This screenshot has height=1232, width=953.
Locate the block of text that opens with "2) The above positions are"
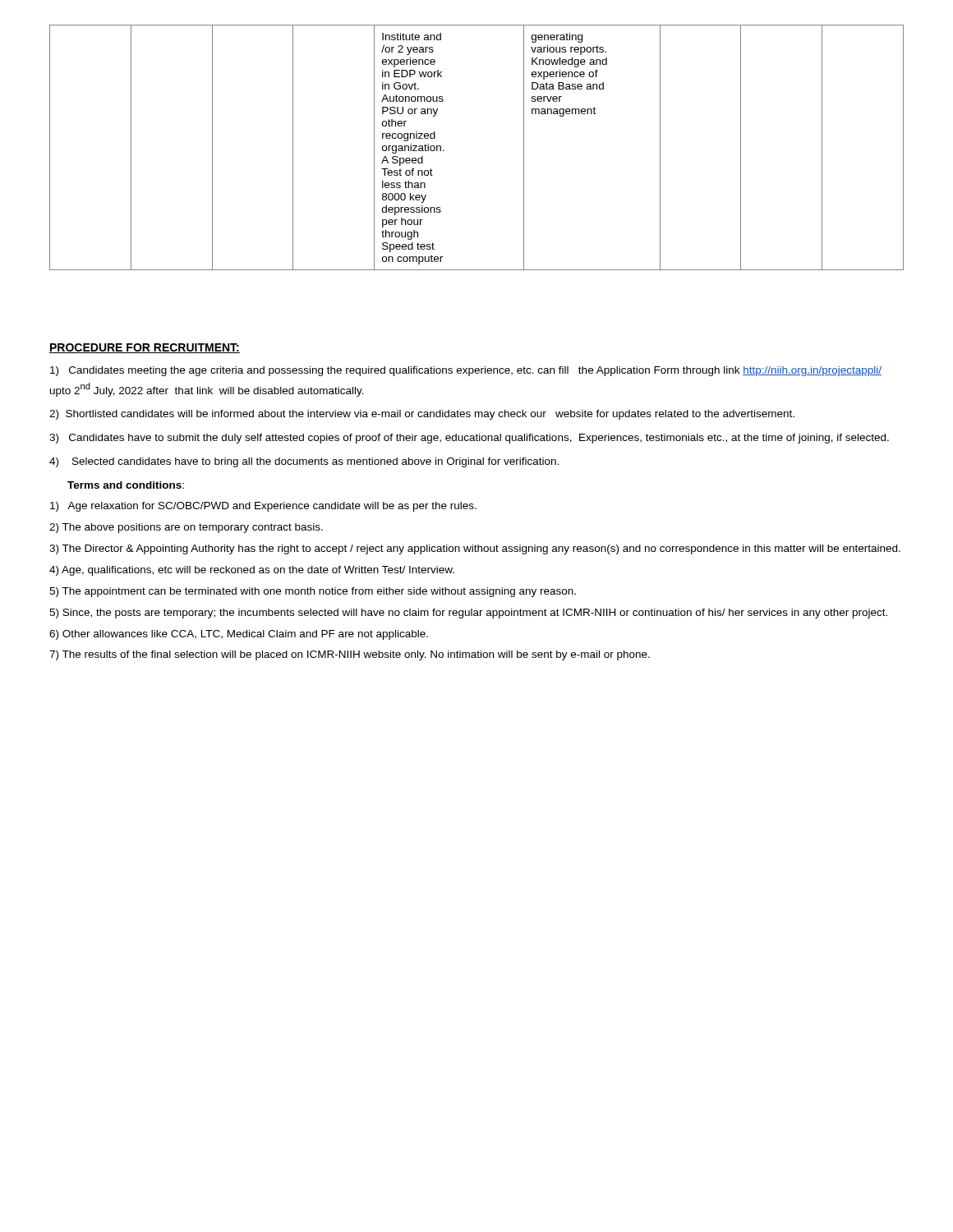click(x=186, y=527)
